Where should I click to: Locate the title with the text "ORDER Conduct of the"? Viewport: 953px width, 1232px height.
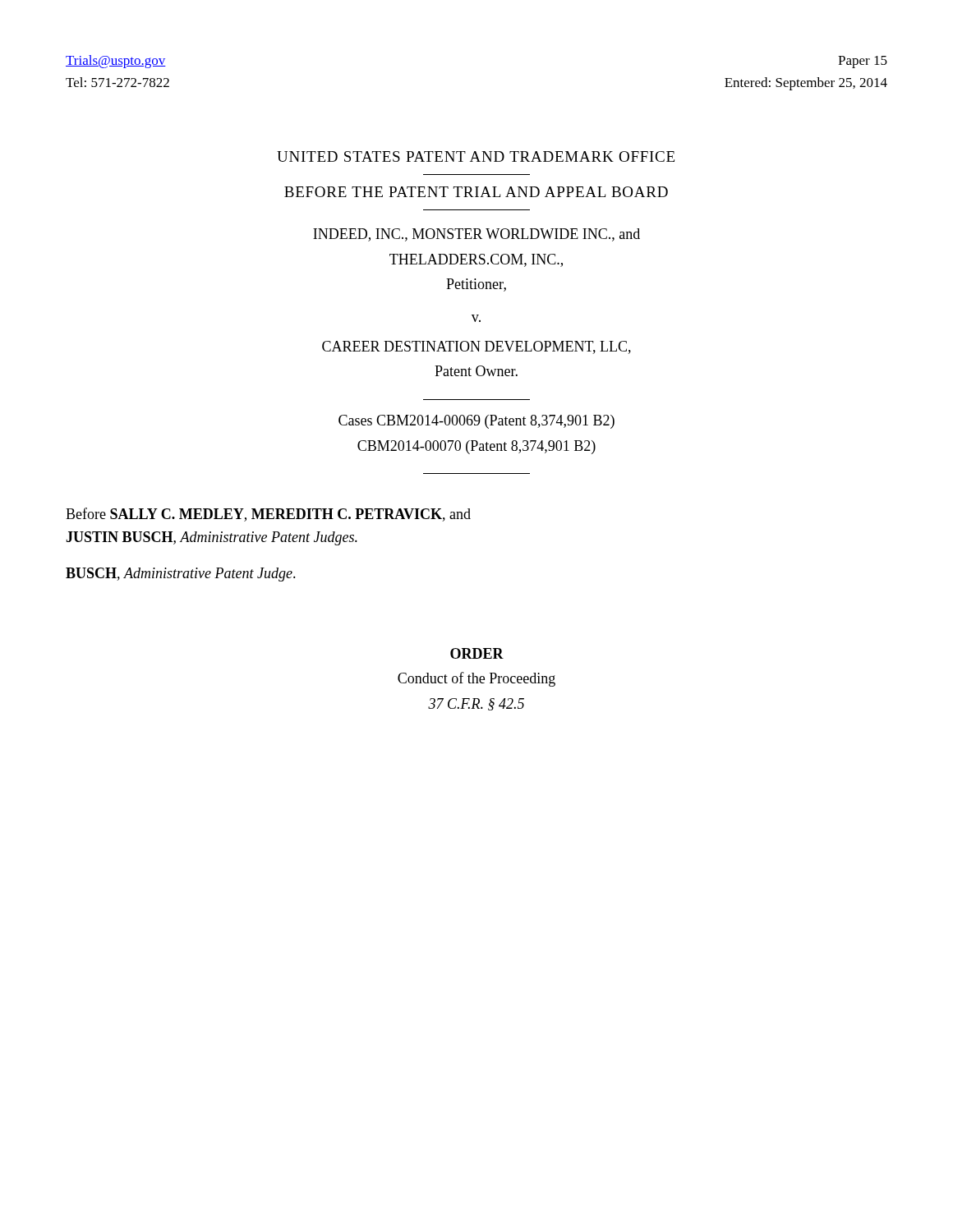tap(476, 679)
